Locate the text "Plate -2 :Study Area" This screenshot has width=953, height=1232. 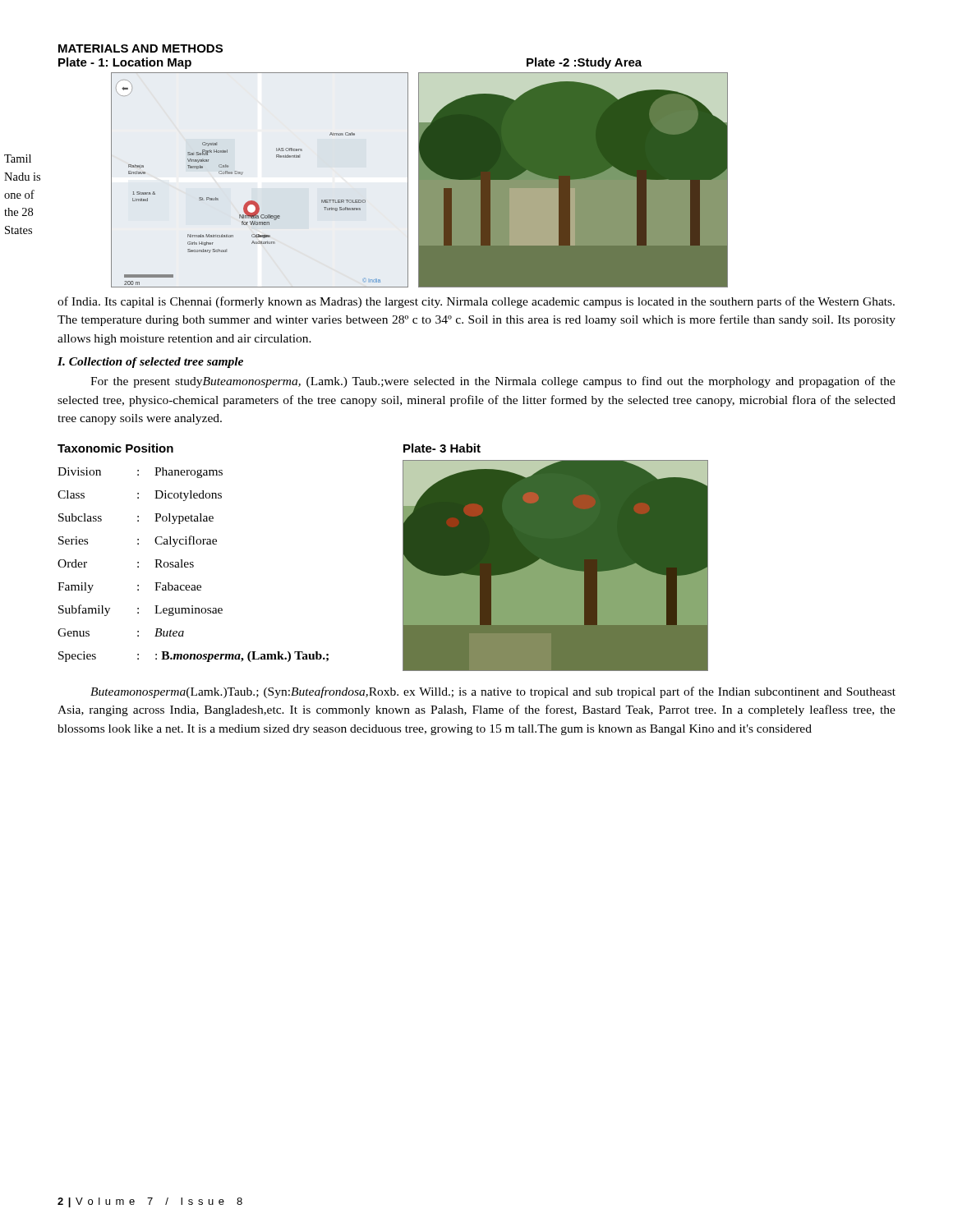584,62
